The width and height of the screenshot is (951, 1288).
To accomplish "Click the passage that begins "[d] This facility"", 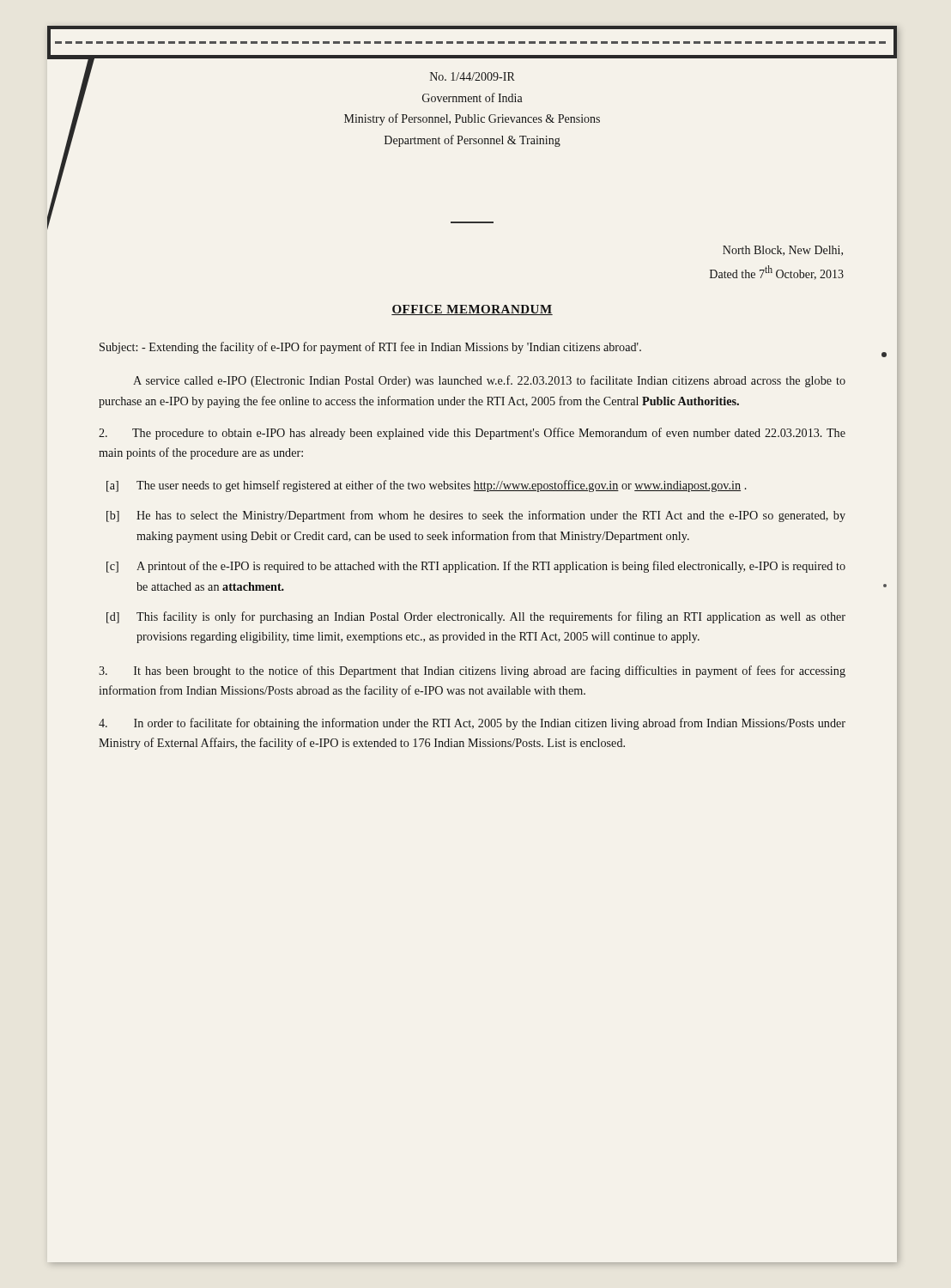I will pos(476,627).
